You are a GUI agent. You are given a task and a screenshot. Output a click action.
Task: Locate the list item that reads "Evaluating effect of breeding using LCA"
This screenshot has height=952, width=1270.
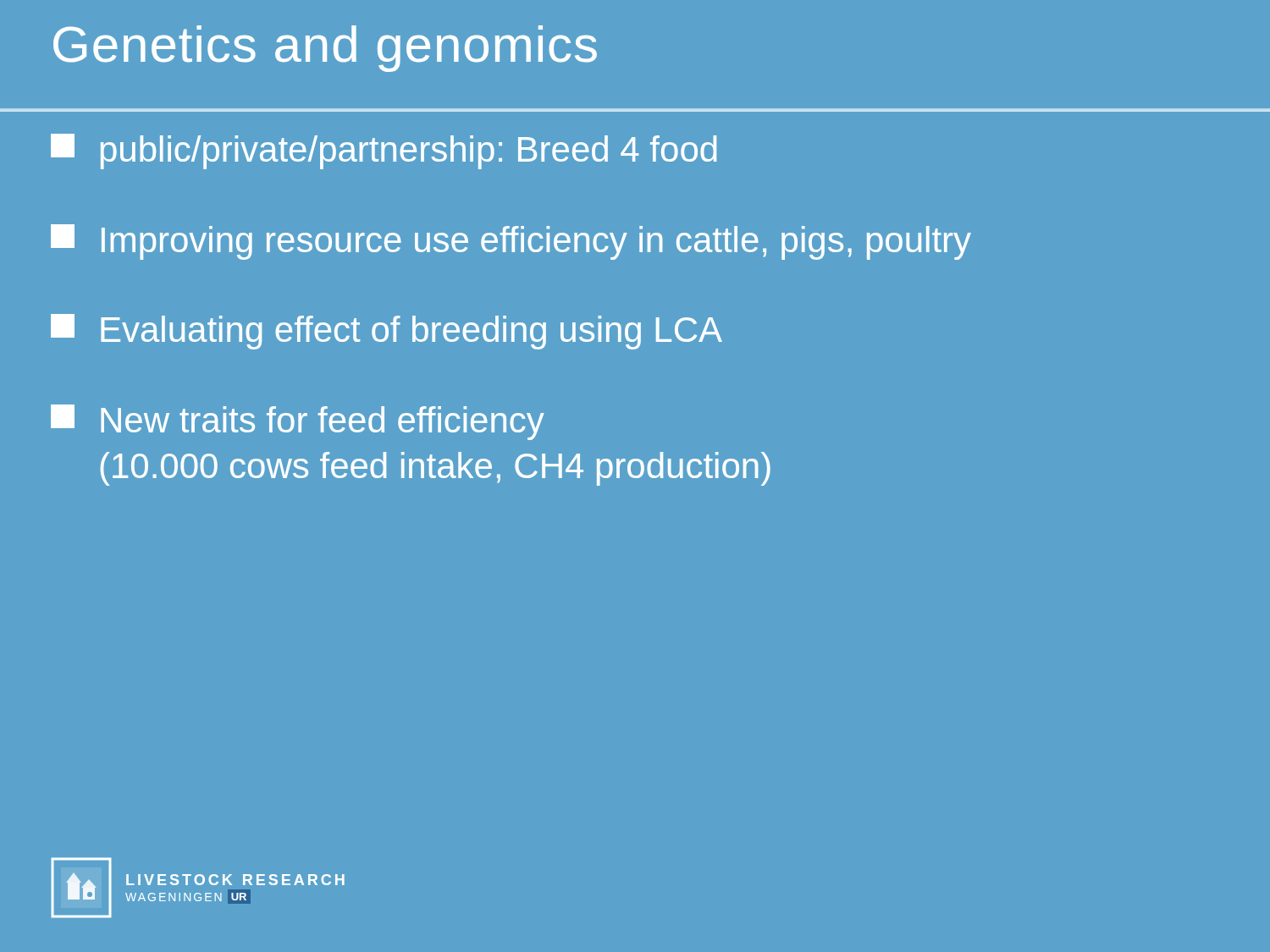387,330
